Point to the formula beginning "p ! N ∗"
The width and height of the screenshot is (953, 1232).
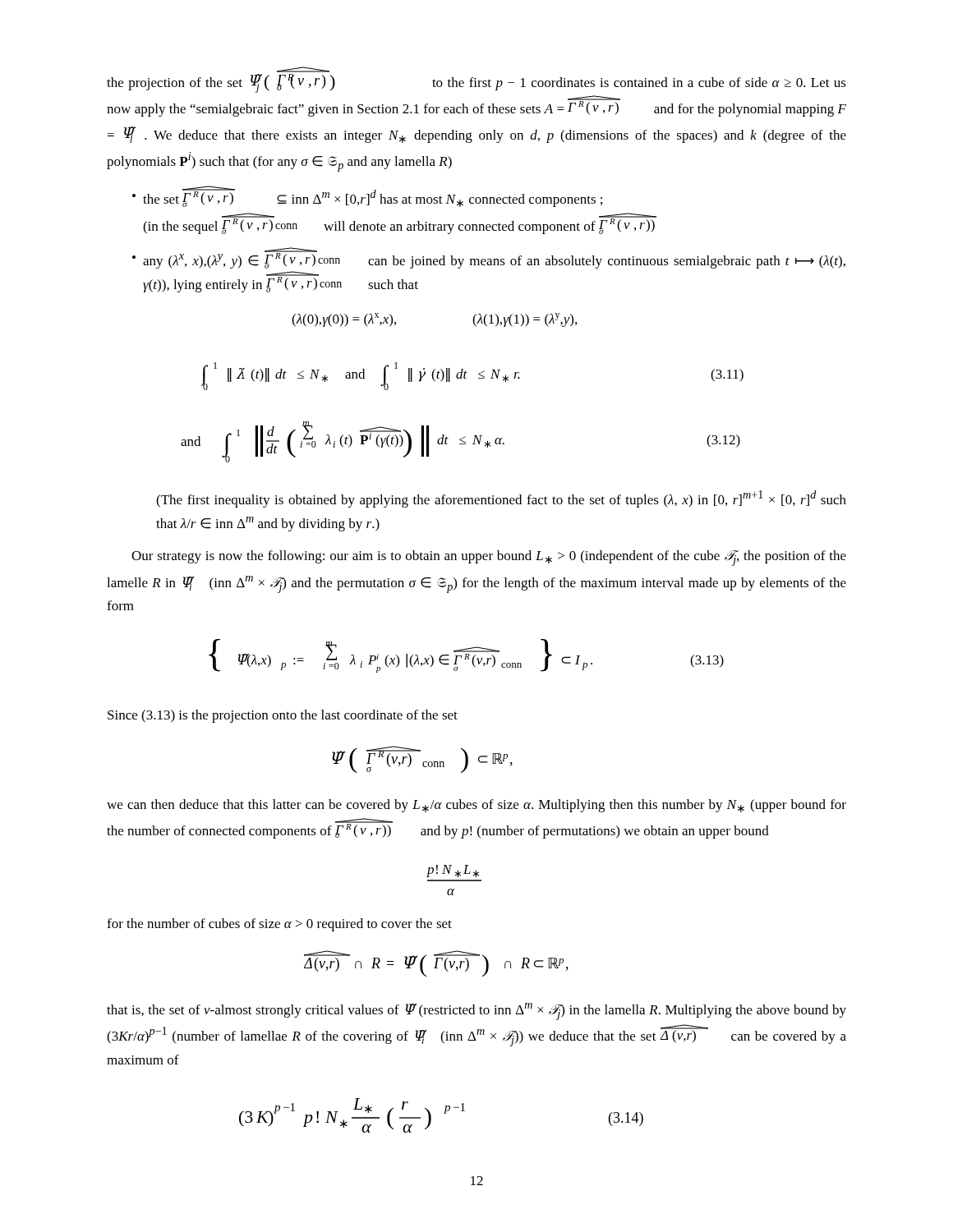[x=476, y=876]
